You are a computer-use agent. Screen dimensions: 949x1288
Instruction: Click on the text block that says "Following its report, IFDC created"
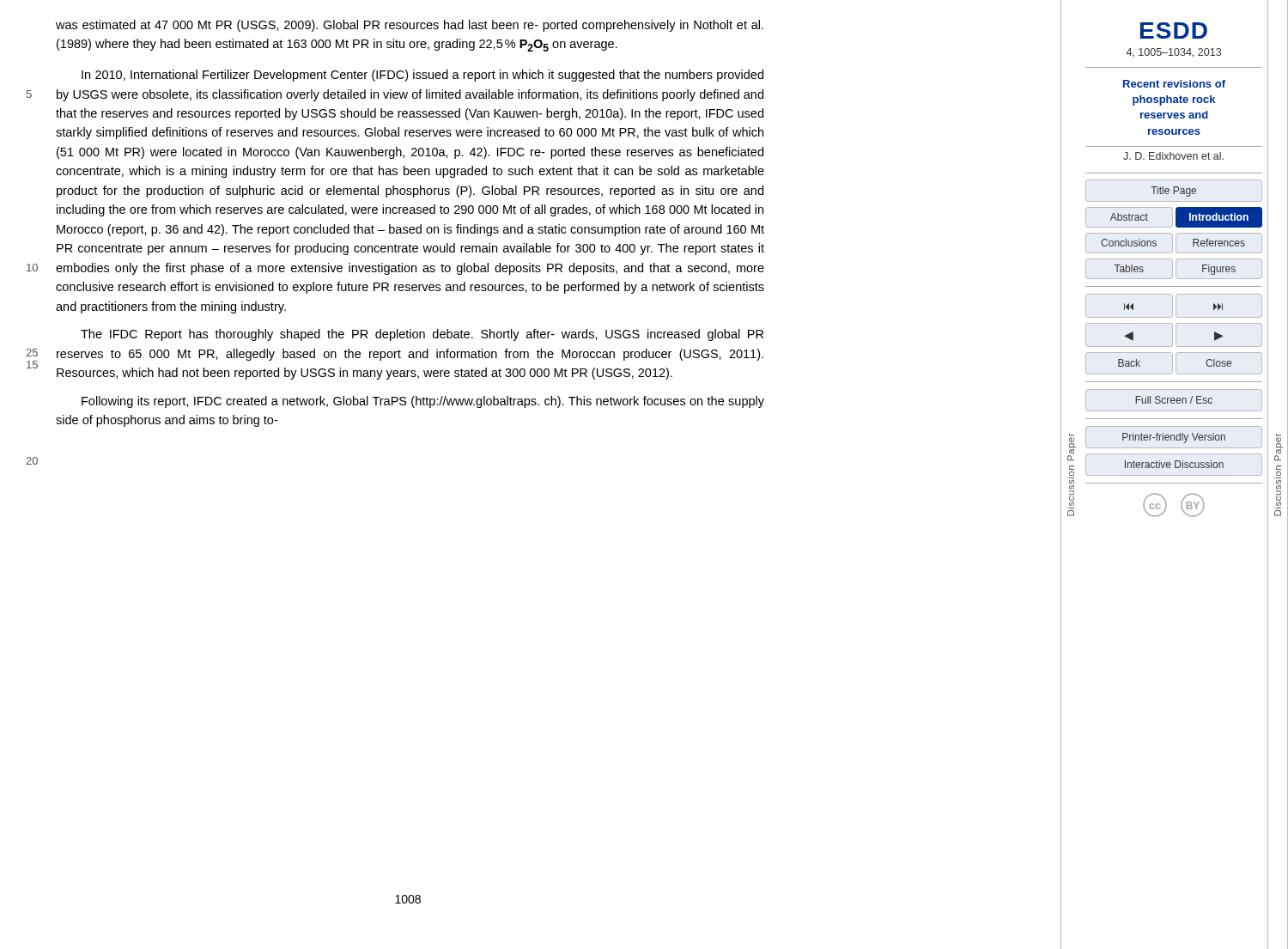click(x=410, y=410)
